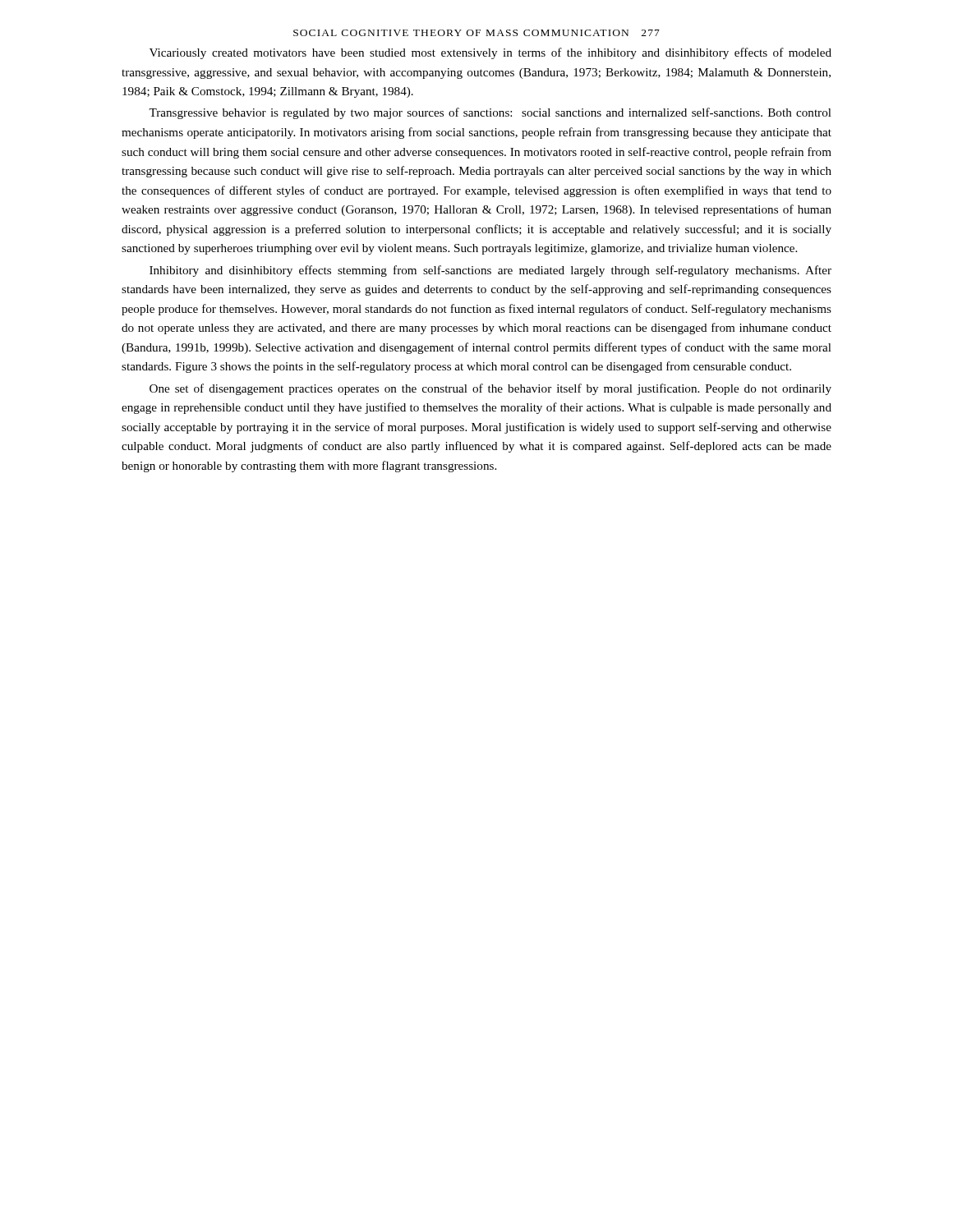
Task: Point to the block beginning "Vicariously created motivators have been studied"
Action: click(x=476, y=72)
